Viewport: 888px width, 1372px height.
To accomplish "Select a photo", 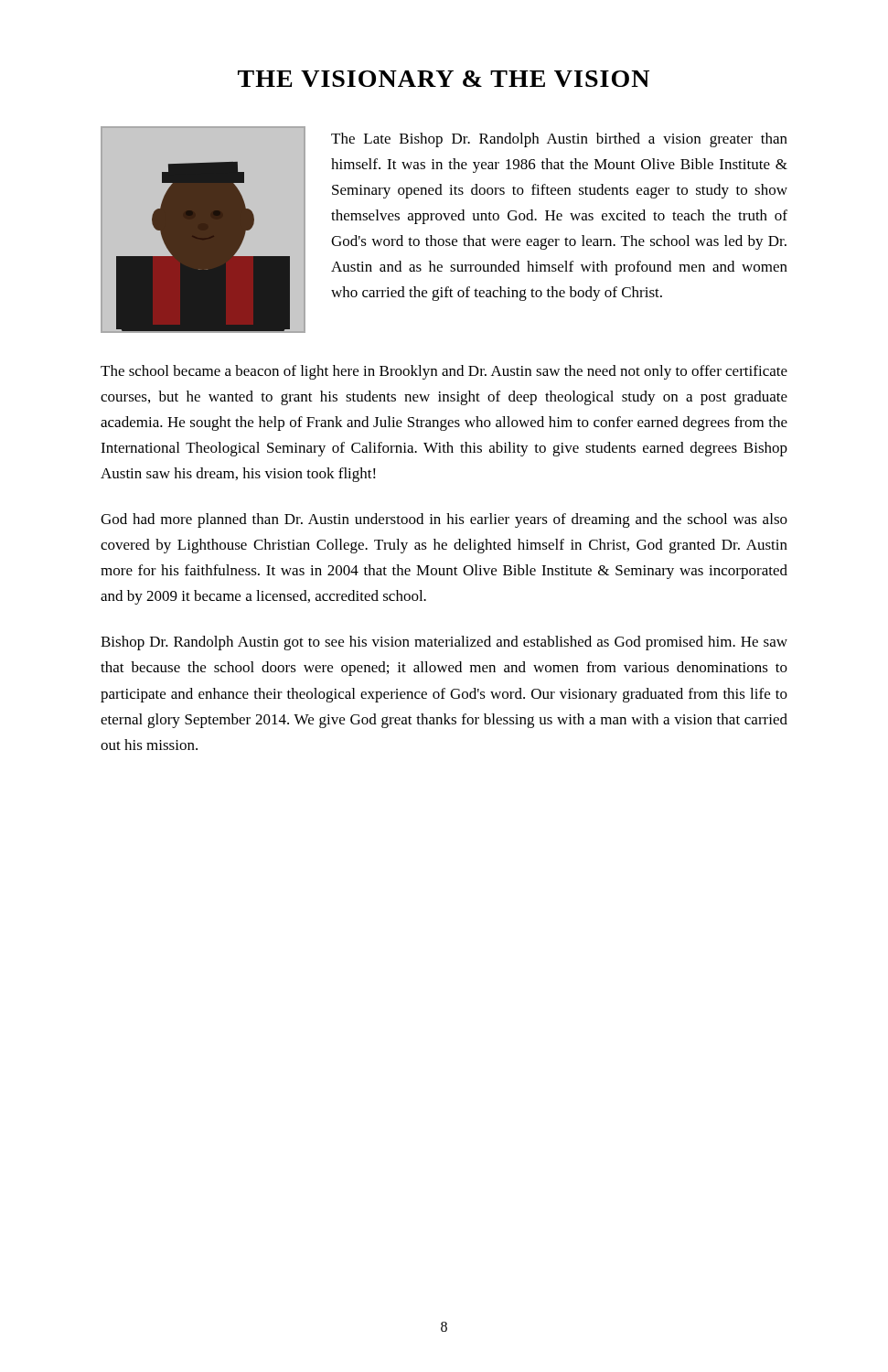I will 203,230.
